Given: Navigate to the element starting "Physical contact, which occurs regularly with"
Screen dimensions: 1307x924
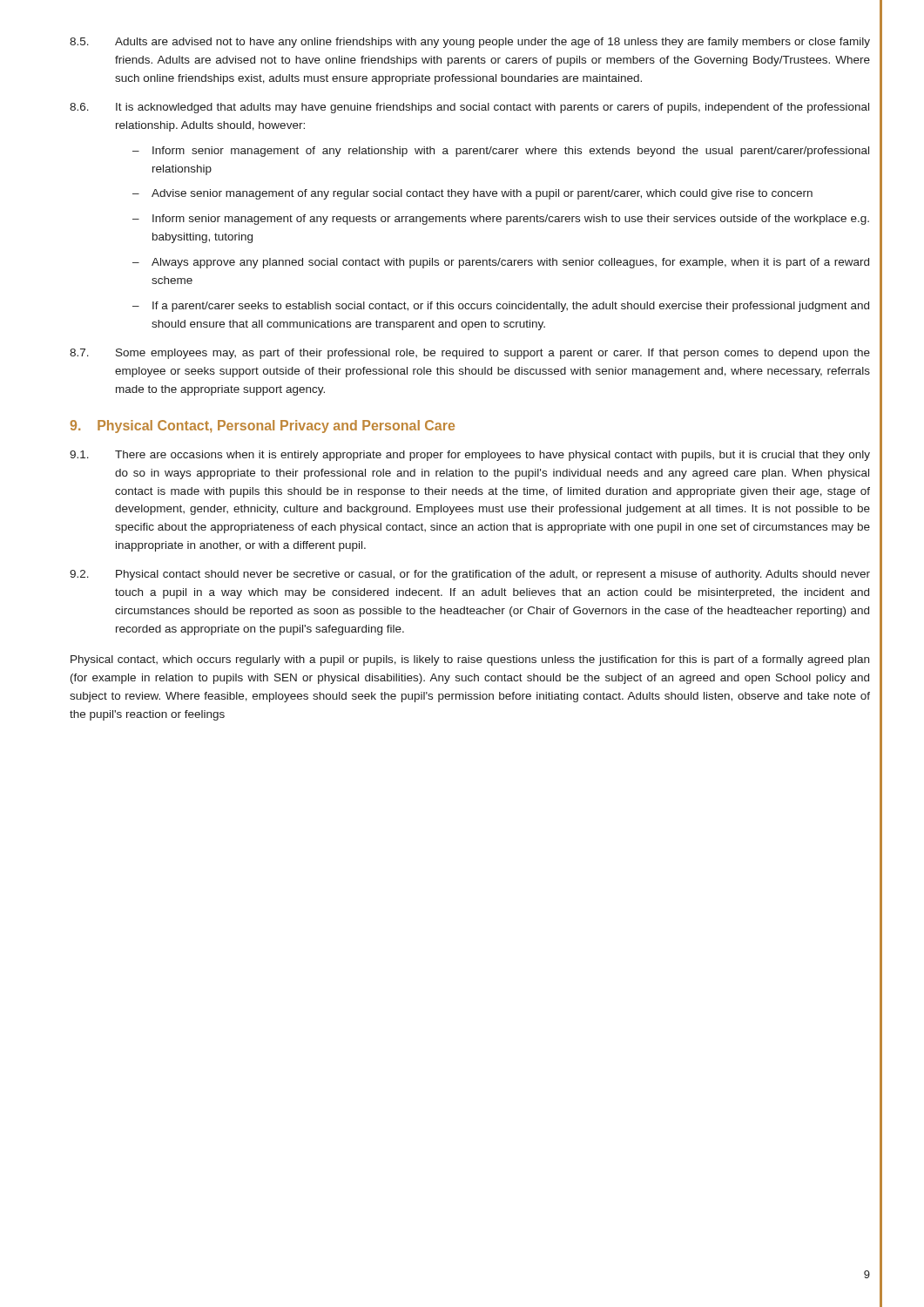Looking at the screenshot, I should point(470,686).
